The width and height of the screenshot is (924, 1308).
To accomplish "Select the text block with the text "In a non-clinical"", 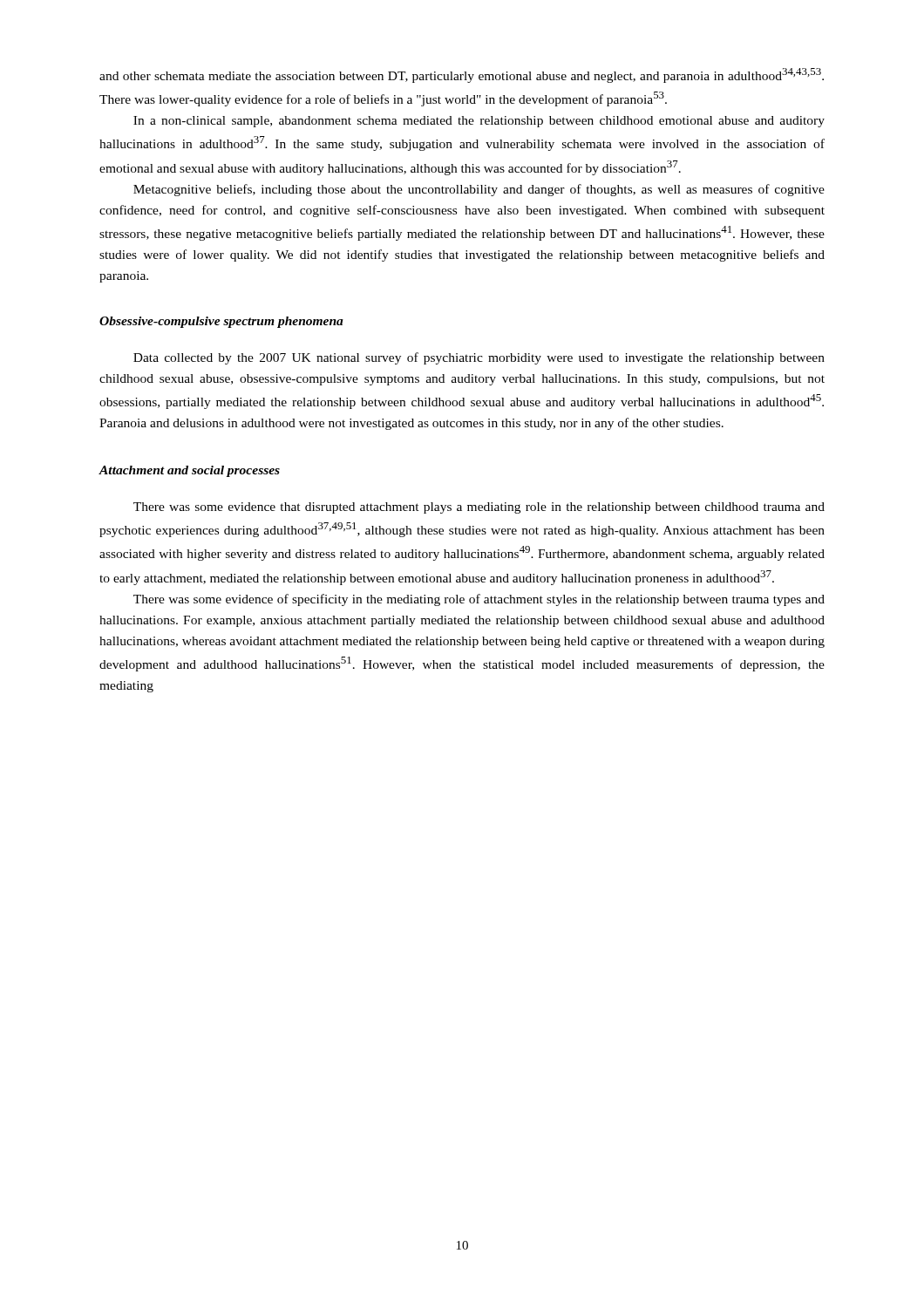I will (x=462, y=144).
